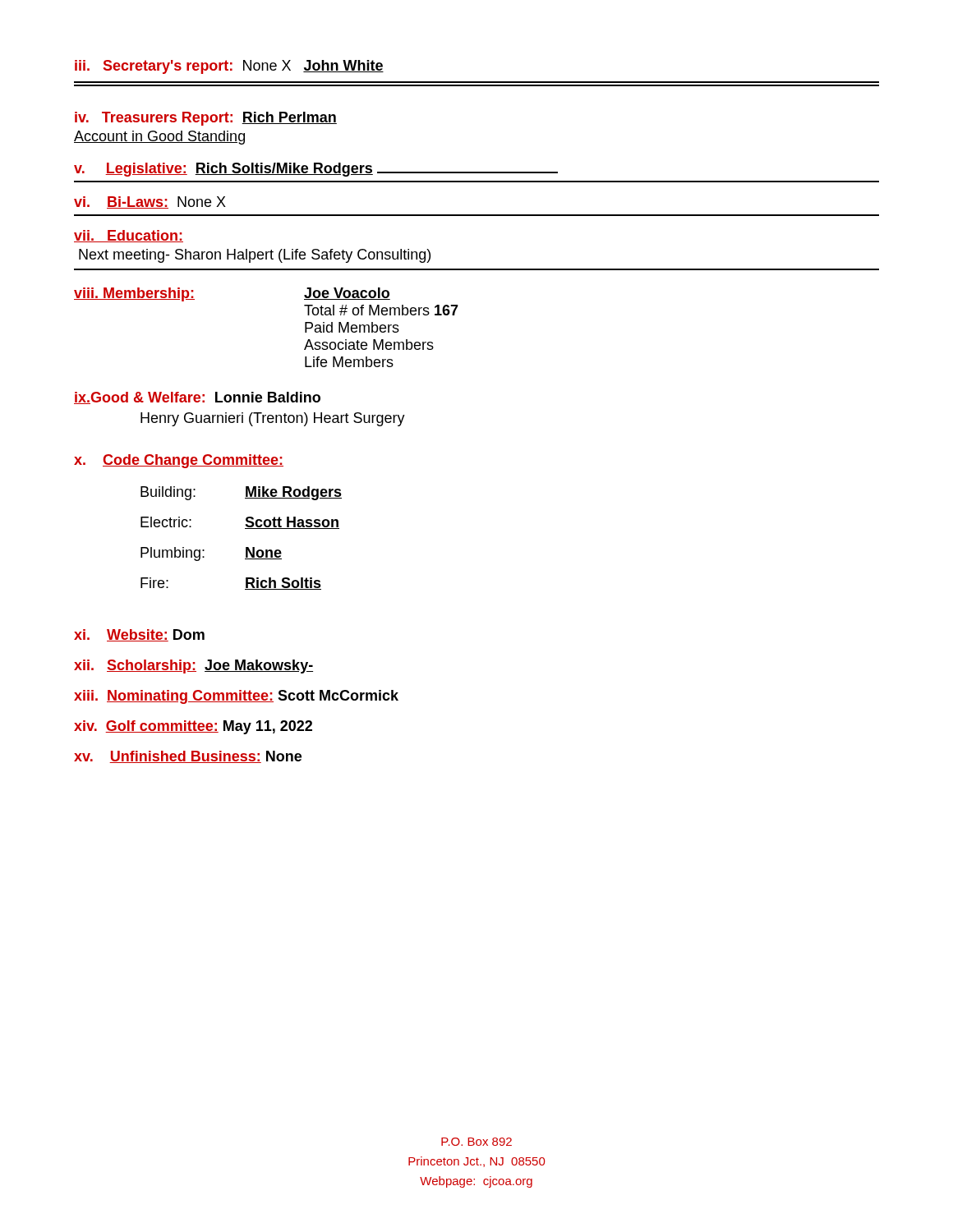Click on the section header that reads "viii. Membership: Joe Voacolo Total # of"

coord(126,294)
